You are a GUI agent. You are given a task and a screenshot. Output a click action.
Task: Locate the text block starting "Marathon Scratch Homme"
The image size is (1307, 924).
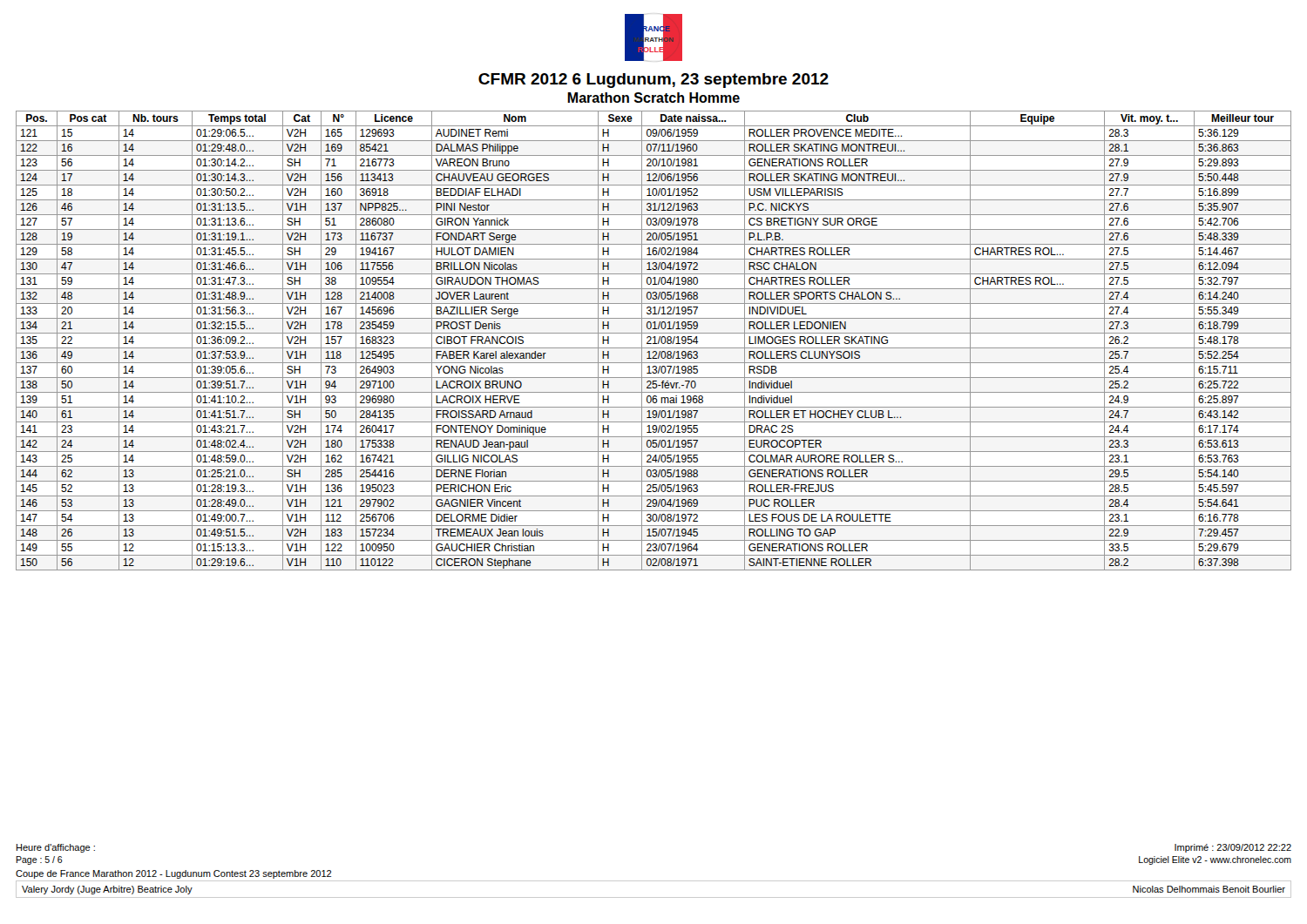[654, 98]
